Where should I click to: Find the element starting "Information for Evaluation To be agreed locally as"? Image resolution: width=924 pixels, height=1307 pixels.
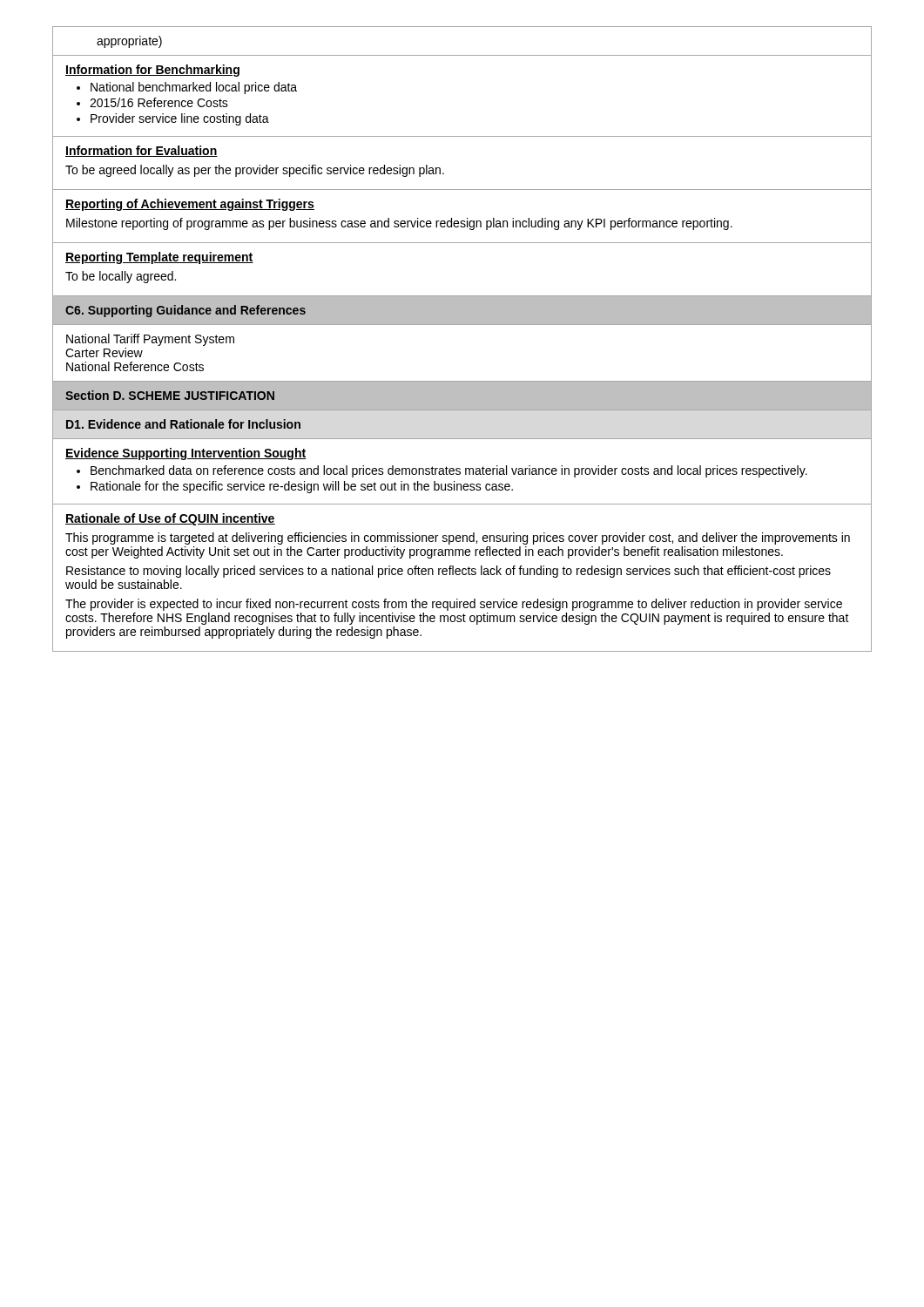(142, 151)
